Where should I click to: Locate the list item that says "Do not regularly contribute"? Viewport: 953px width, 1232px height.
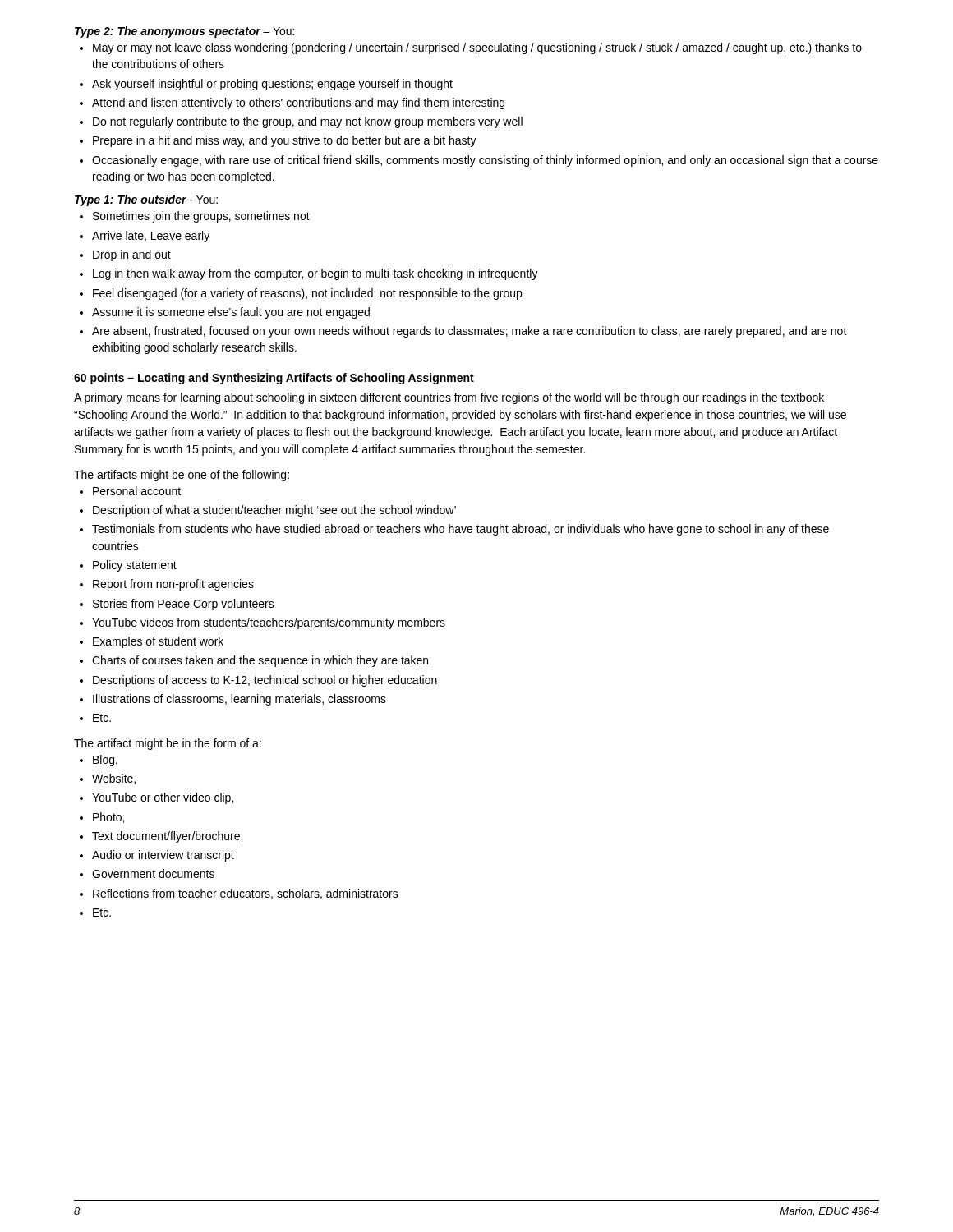tap(307, 122)
